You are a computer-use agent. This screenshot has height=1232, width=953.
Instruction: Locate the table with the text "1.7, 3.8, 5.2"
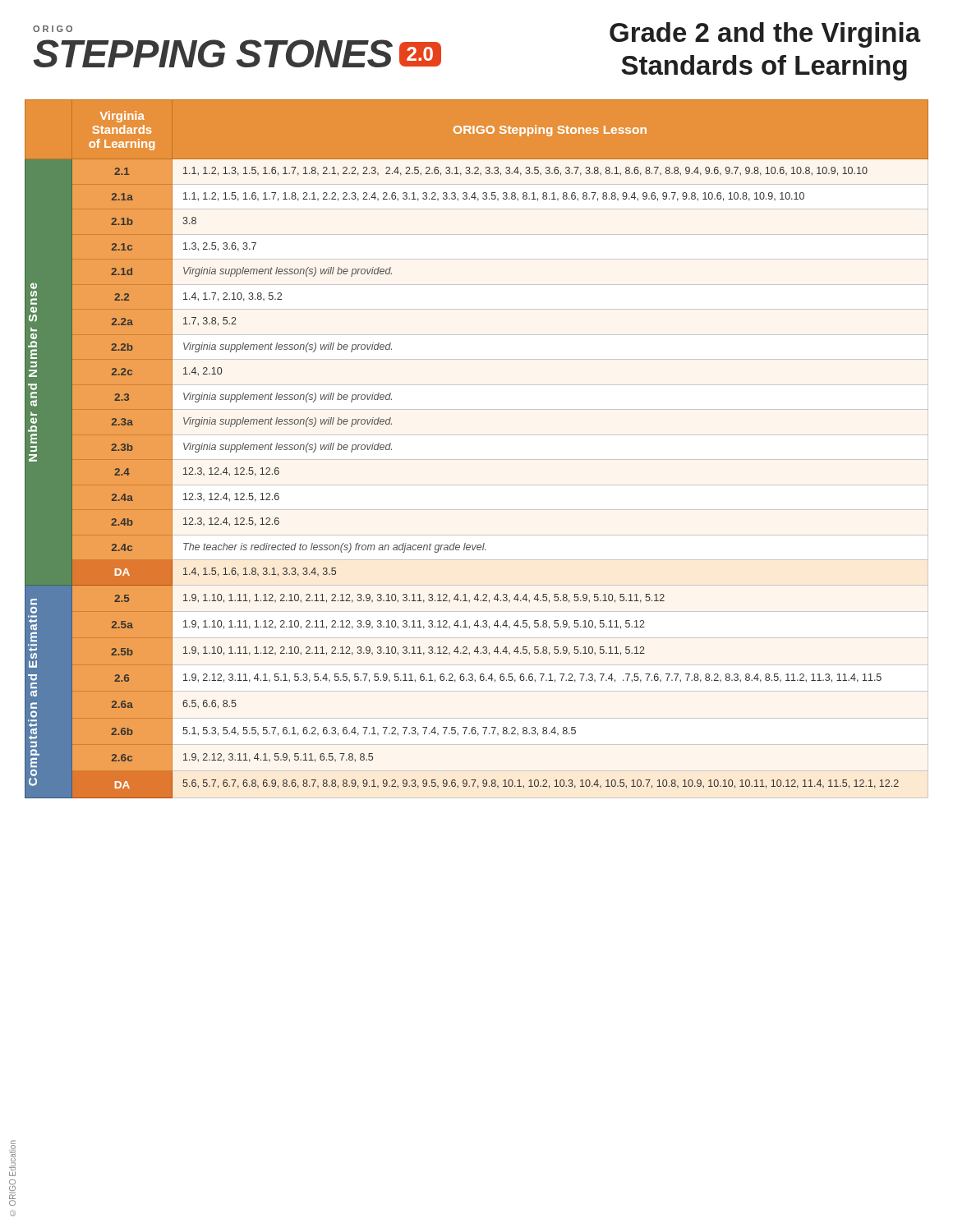(x=476, y=453)
